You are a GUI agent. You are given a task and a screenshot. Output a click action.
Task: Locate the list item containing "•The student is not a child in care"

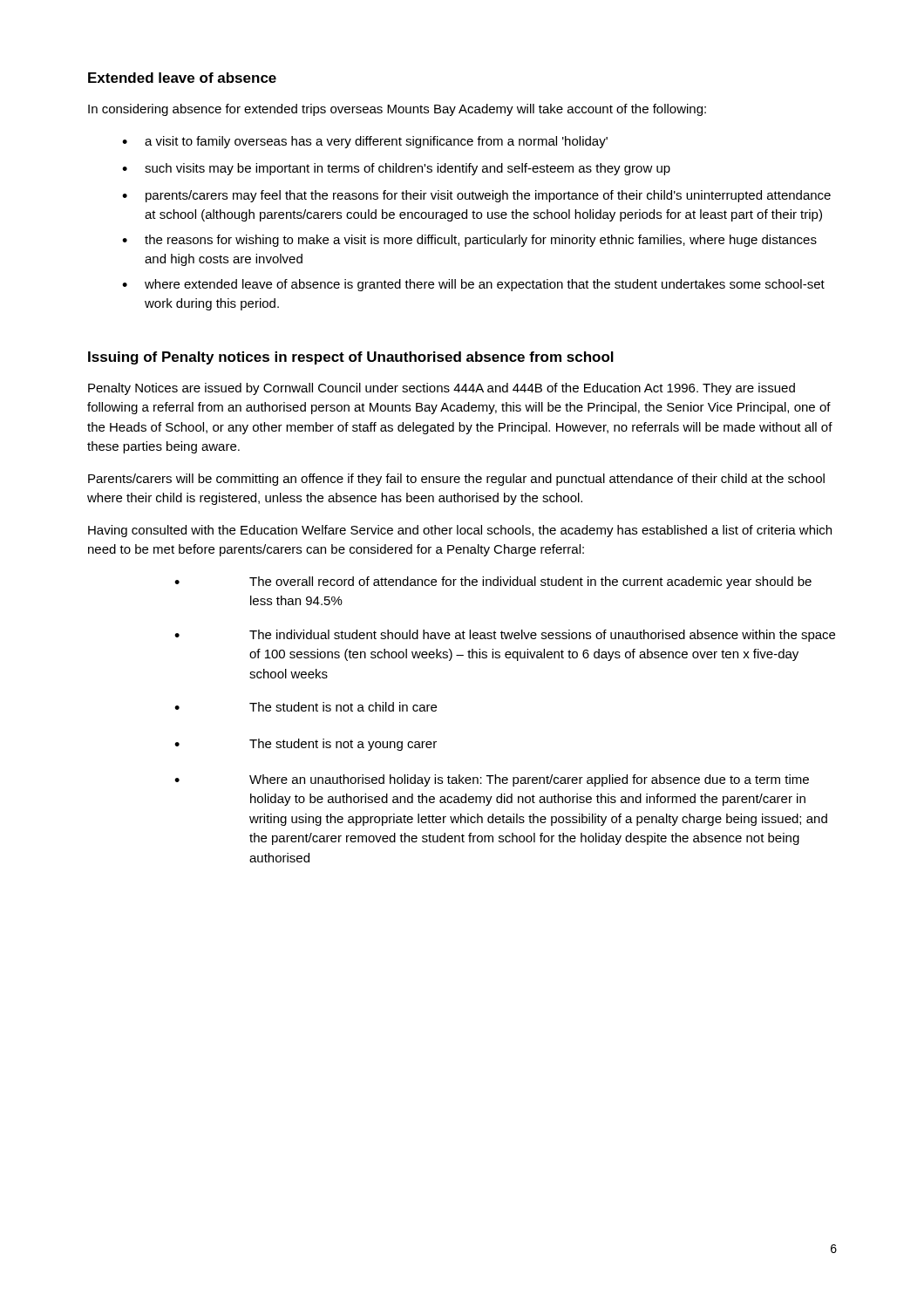(306, 707)
